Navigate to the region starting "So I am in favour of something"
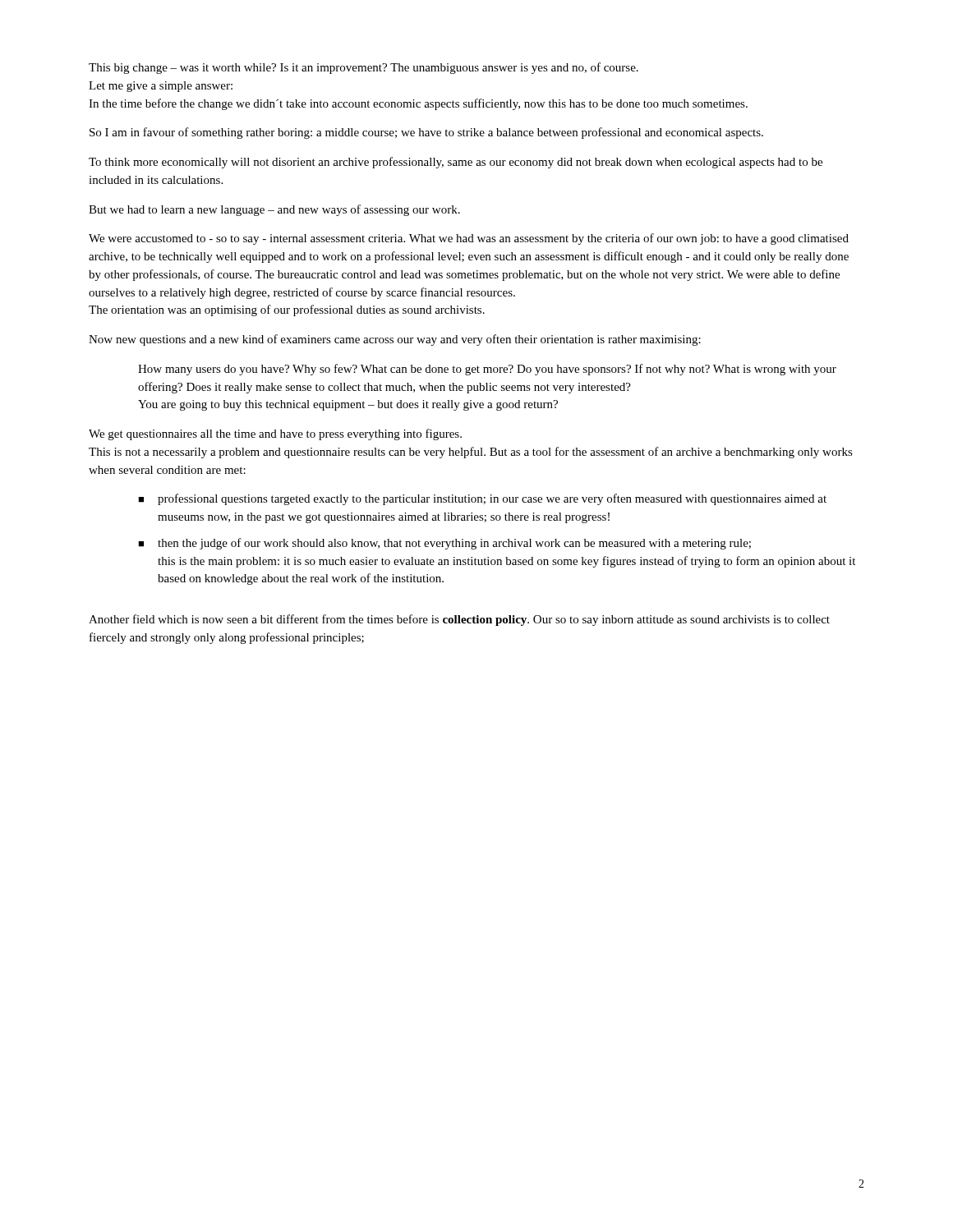The width and height of the screenshot is (953, 1232). point(426,132)
